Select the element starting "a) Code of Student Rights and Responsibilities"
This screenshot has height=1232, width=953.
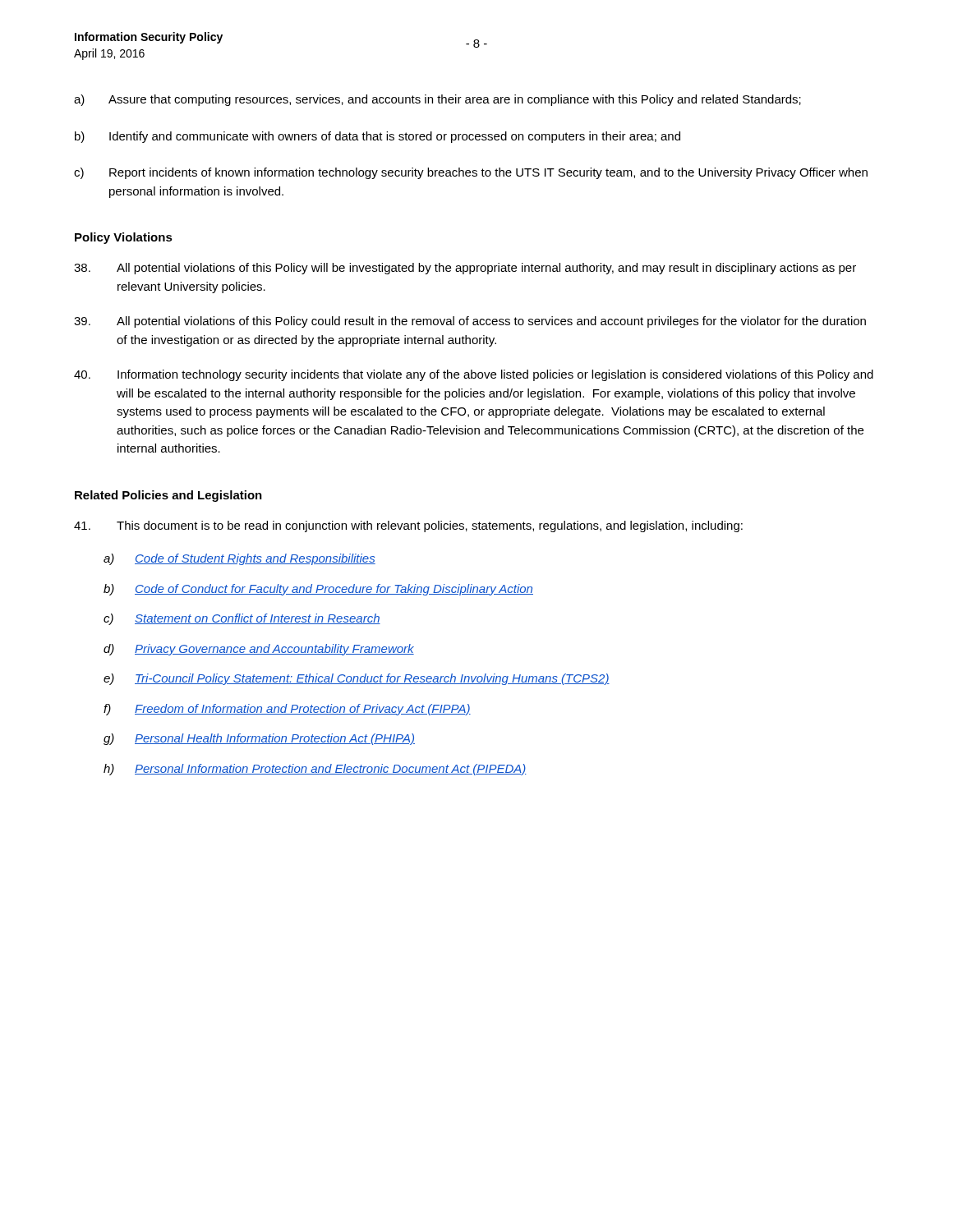coord(239,559)
